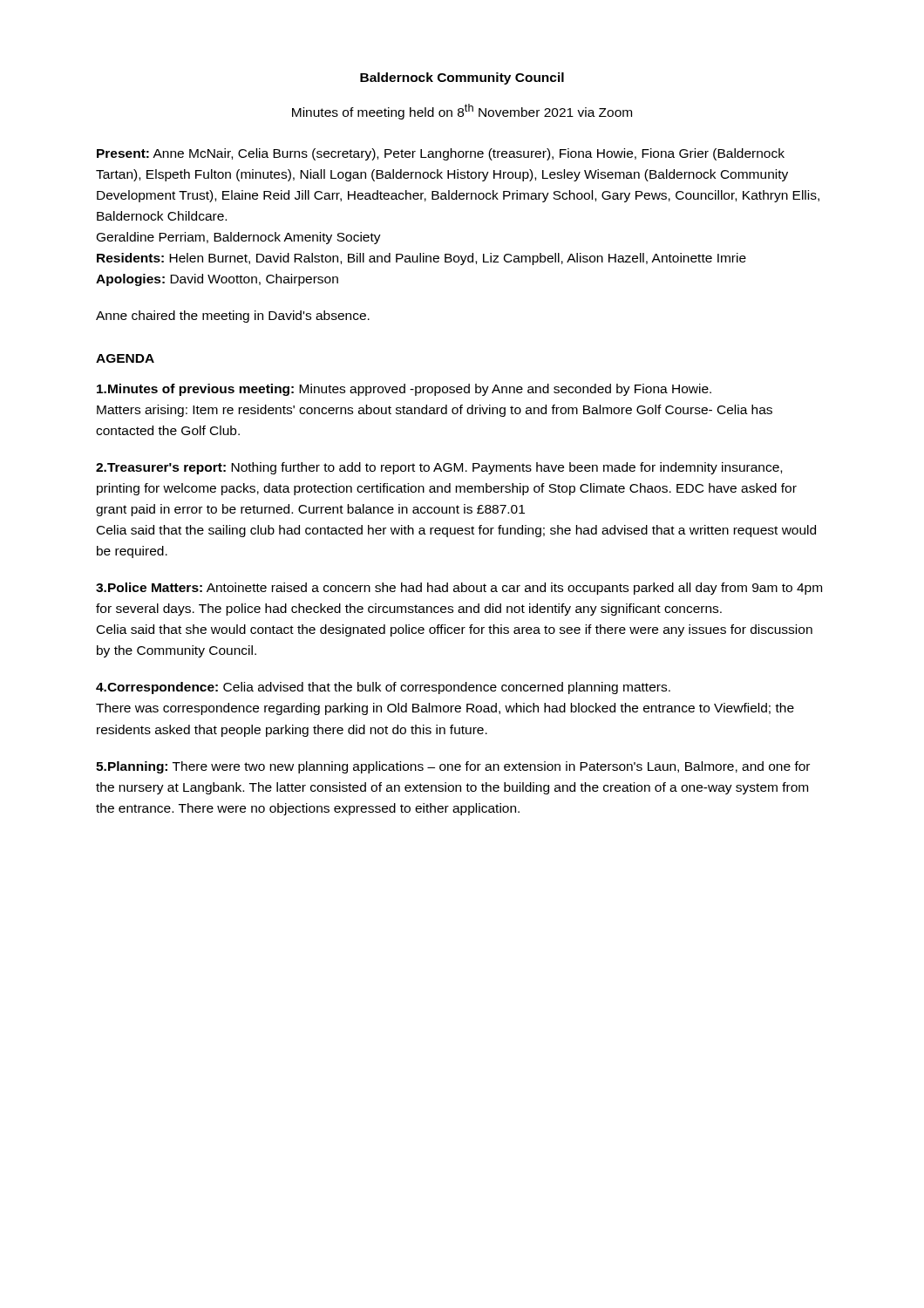
Task: Point to the block beginning "Correspondence: Celia advised that the bulk of correspondence"
Action: (x=445, y=708)
